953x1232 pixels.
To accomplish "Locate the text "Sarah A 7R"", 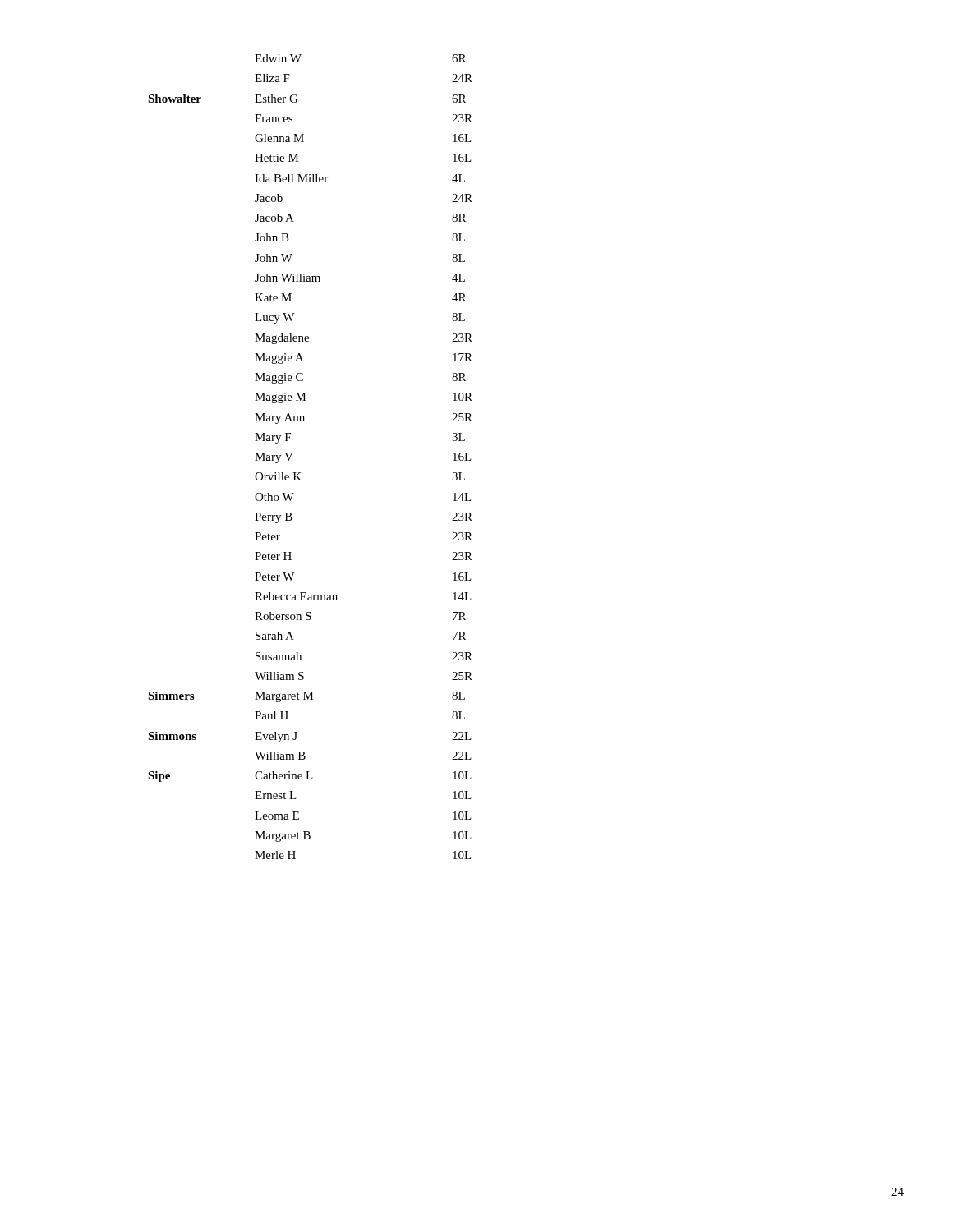I will coord(269,635).
